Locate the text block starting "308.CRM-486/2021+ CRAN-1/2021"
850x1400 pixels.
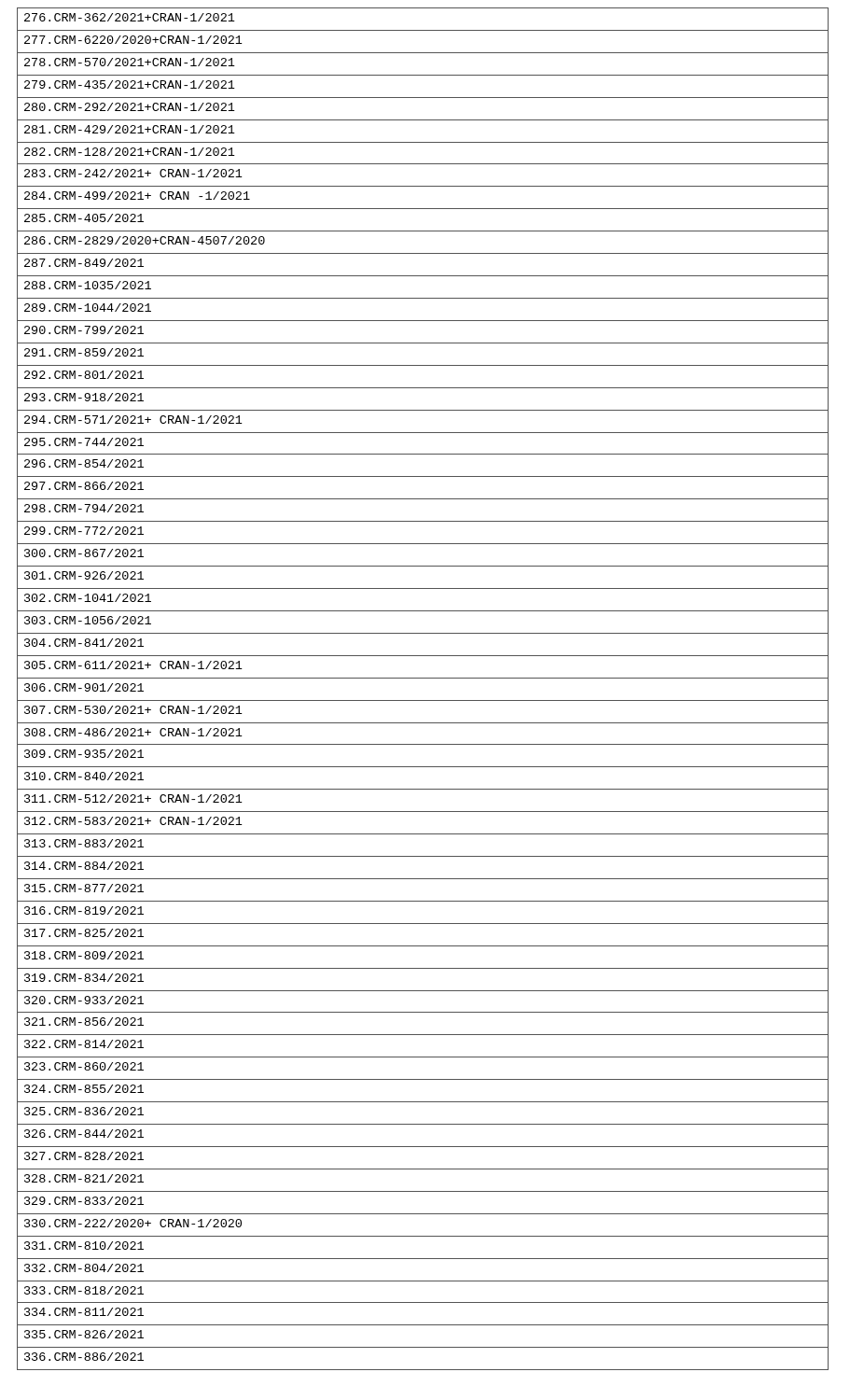click(133, 733)
